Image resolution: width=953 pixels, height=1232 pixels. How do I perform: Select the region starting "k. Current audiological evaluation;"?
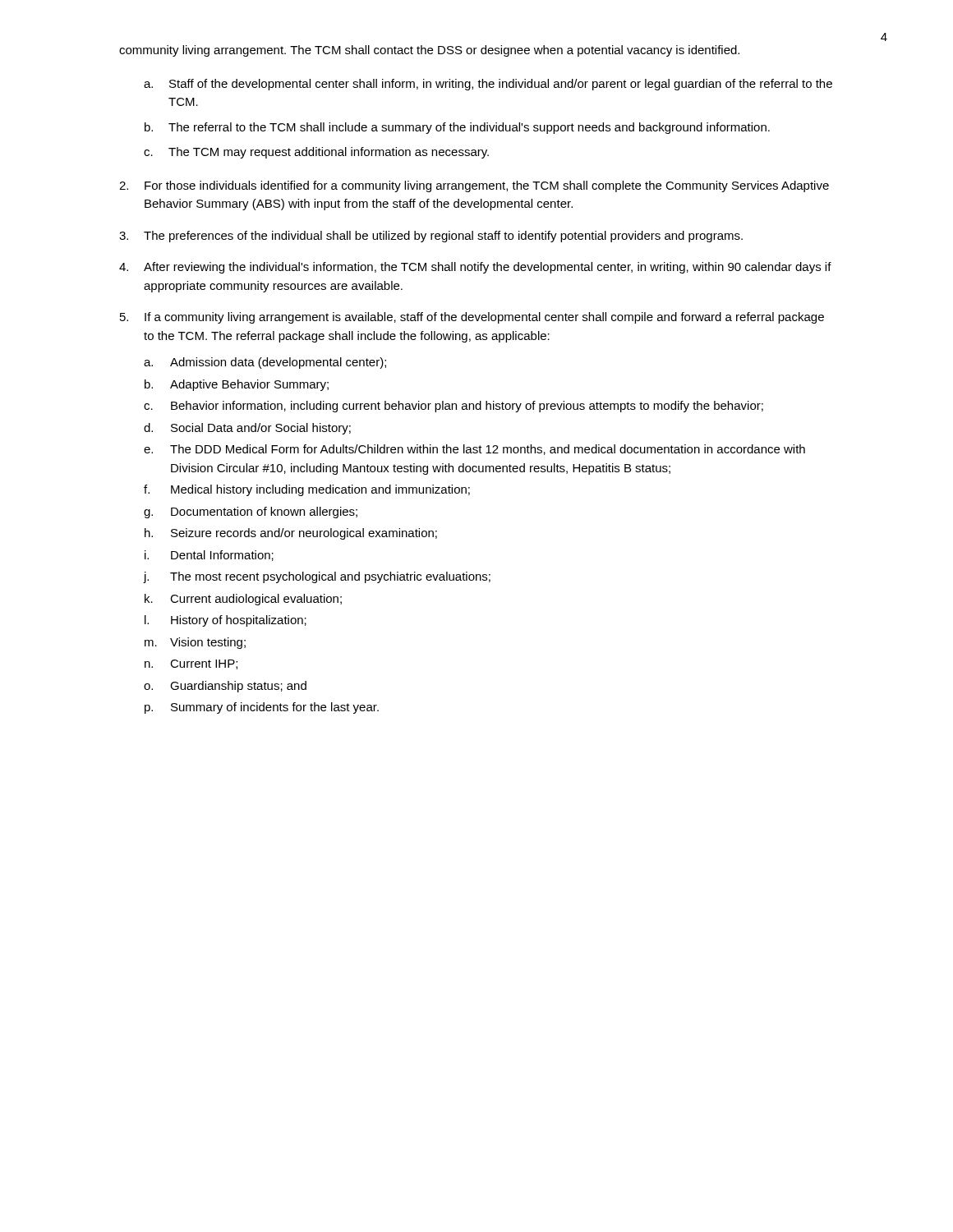click(x=243, y=600)
